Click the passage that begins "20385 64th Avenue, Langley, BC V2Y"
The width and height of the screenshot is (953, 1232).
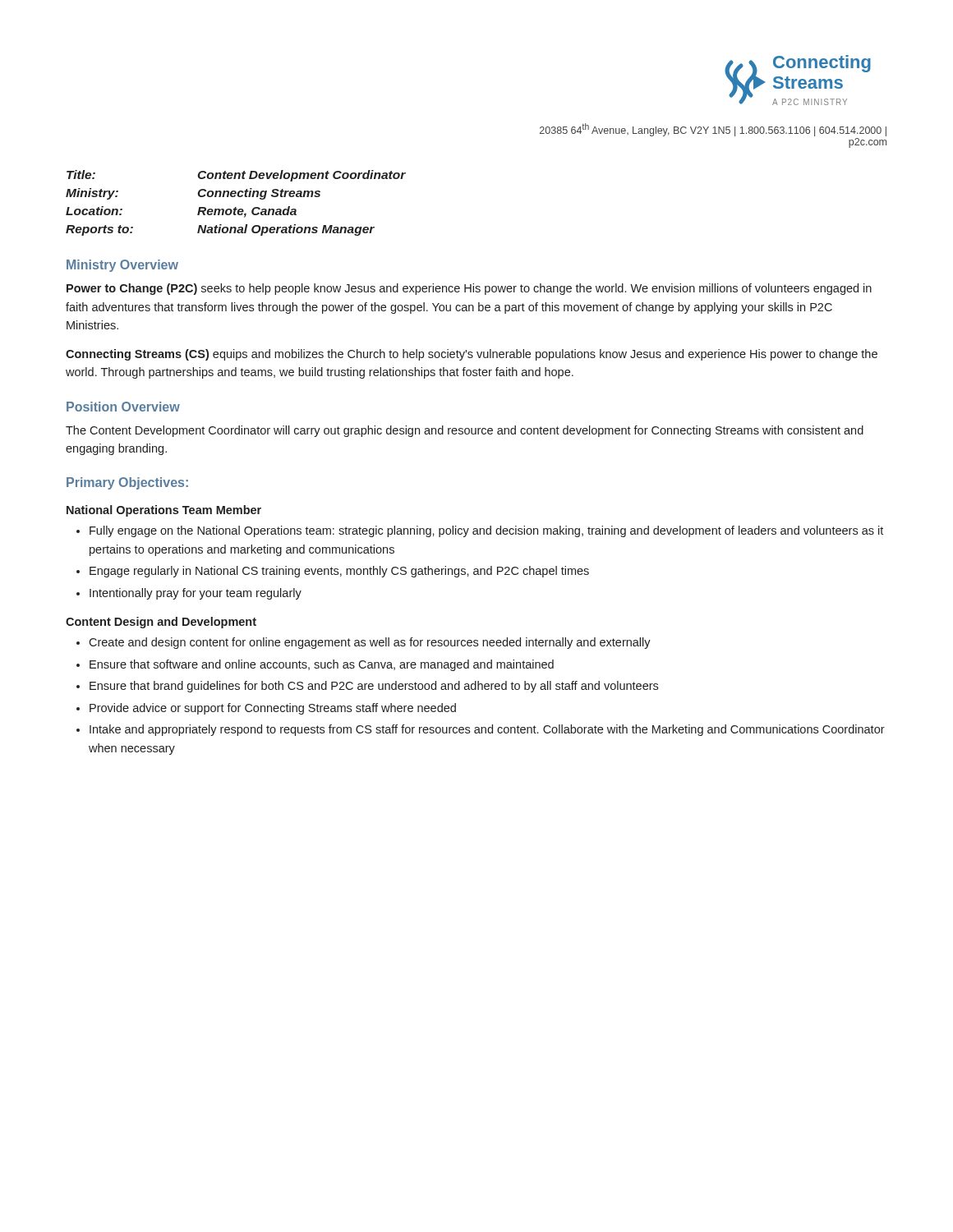point(713,135)
